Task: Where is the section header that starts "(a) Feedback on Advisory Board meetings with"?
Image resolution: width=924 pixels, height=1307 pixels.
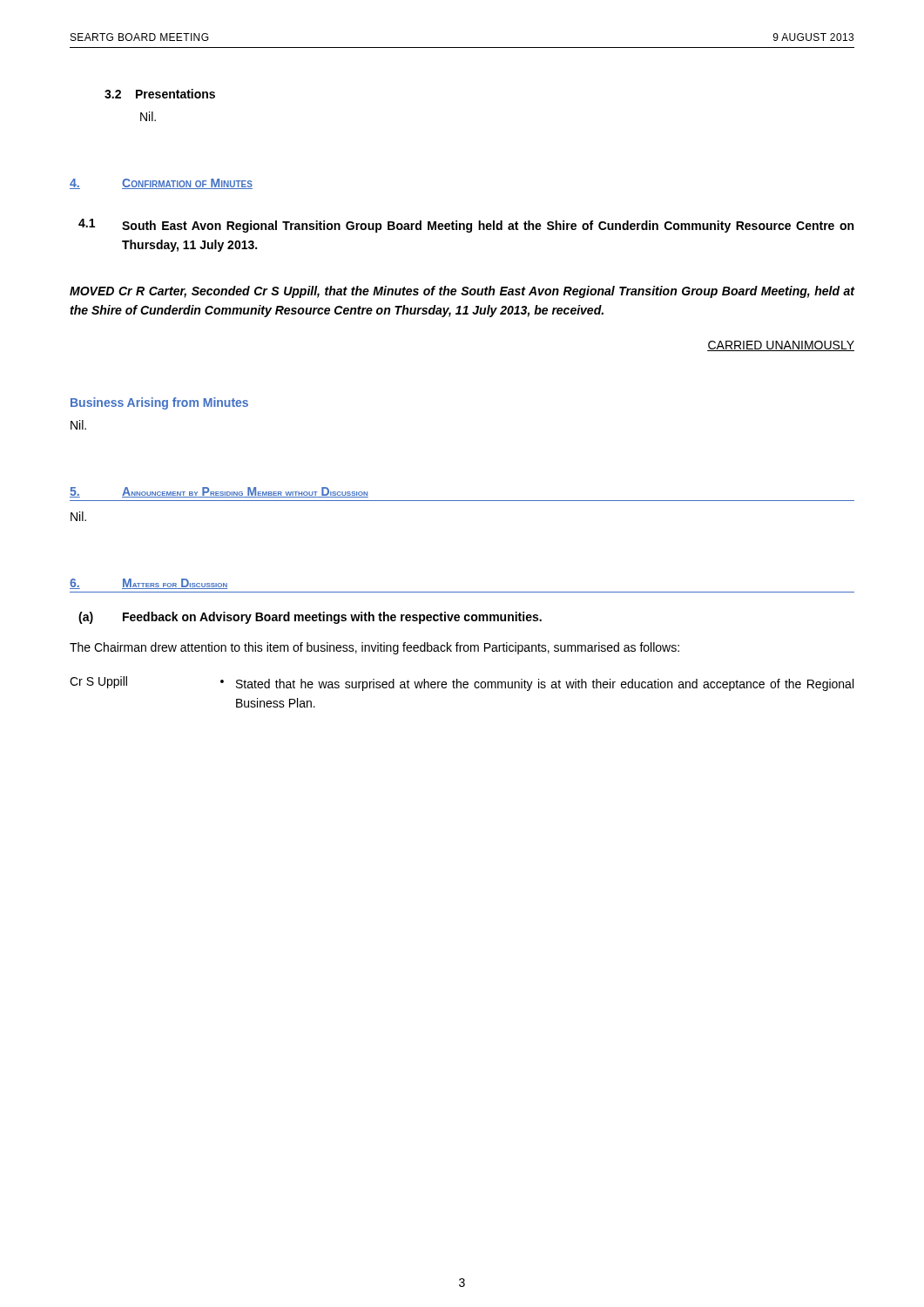Action: click(x=466, y=617)
